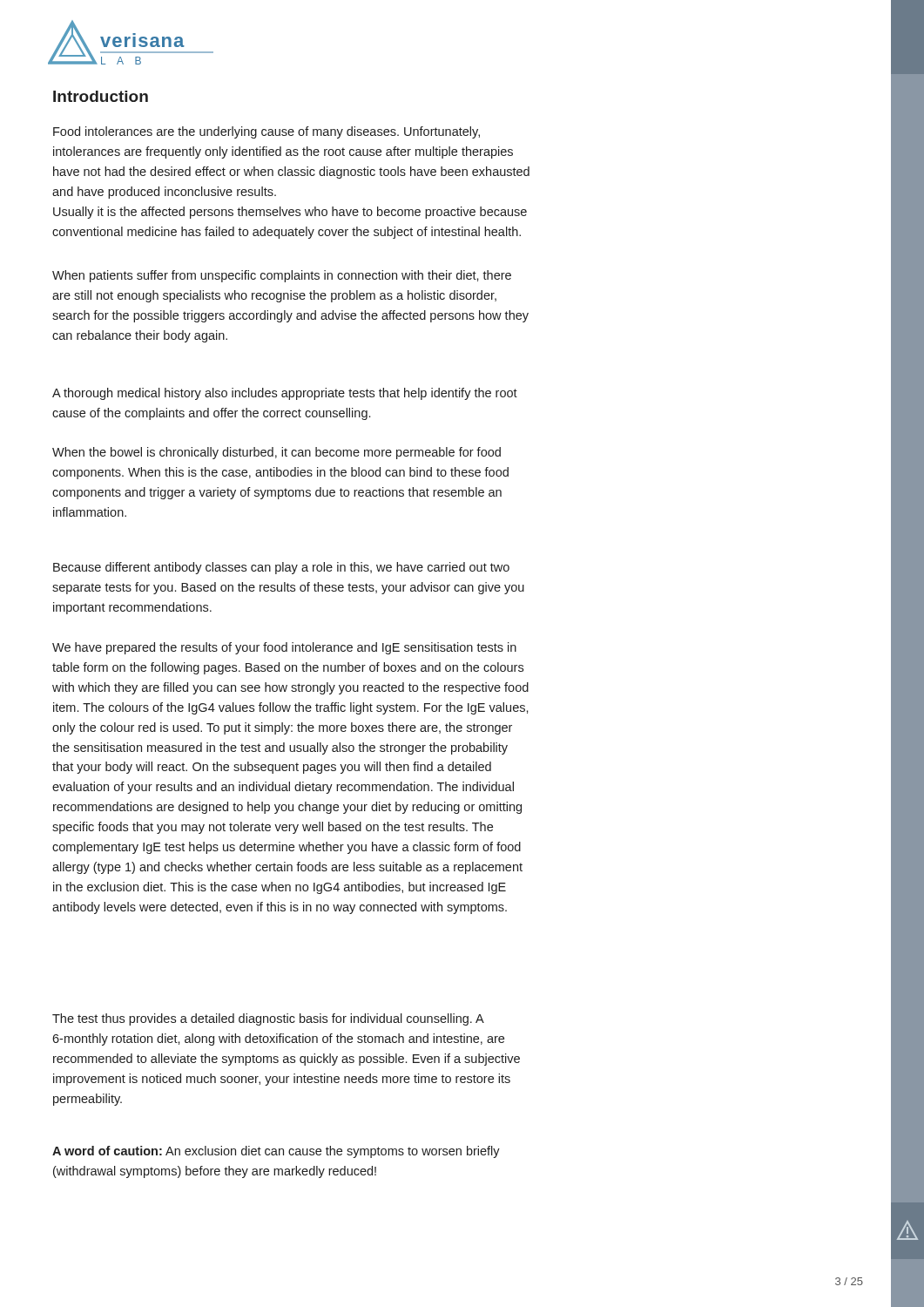Locate the text block starting "A thorough medical history"

coord(285,403)
